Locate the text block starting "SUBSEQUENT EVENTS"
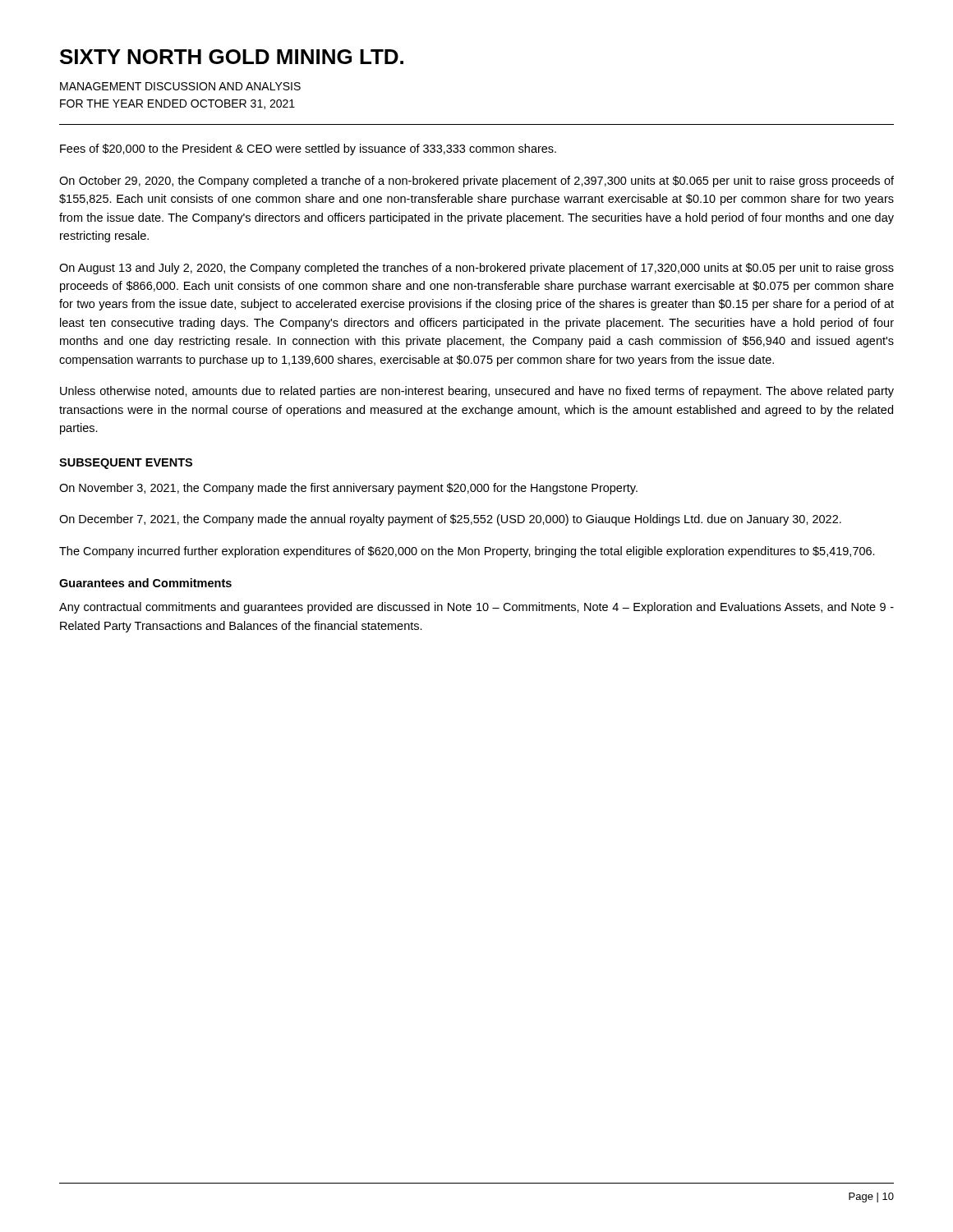Screen dimensions: 1232x953 pos(126,462)
